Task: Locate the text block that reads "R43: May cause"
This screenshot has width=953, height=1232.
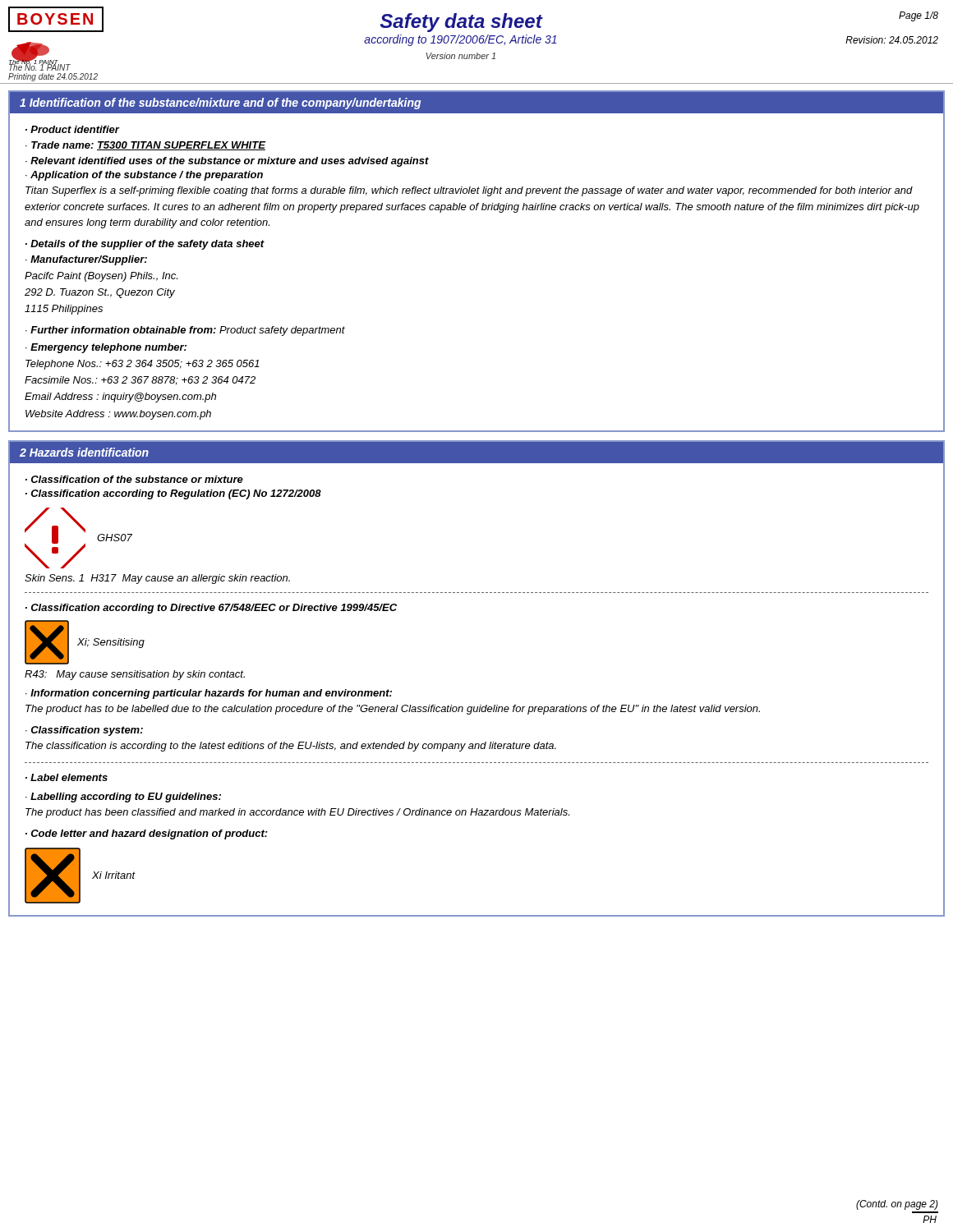Action: coord(135,674)
